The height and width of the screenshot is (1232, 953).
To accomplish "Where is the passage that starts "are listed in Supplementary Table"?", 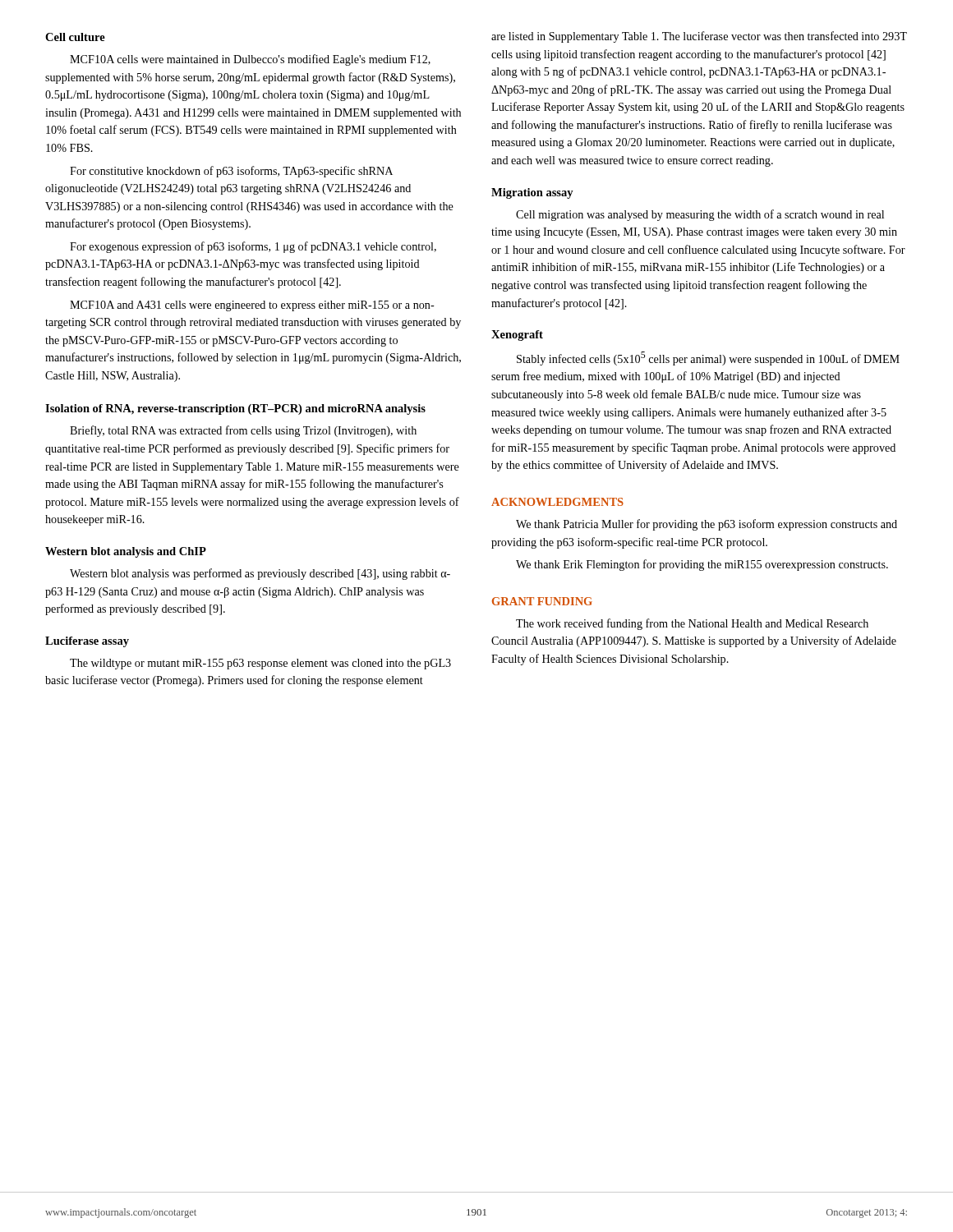I will click(x=700, y=99).
